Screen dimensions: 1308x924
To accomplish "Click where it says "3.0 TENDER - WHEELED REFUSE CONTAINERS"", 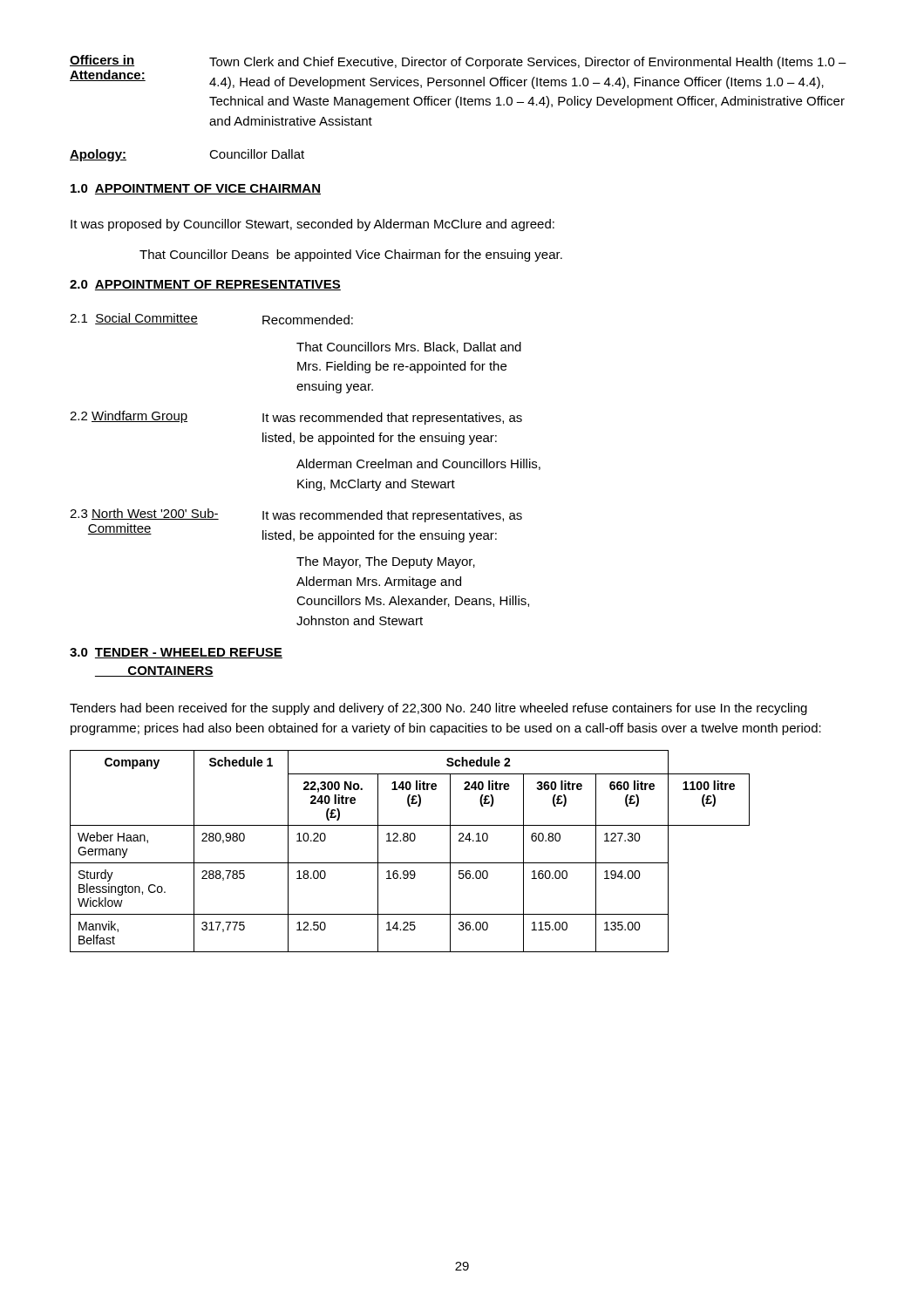I will 176,661.
